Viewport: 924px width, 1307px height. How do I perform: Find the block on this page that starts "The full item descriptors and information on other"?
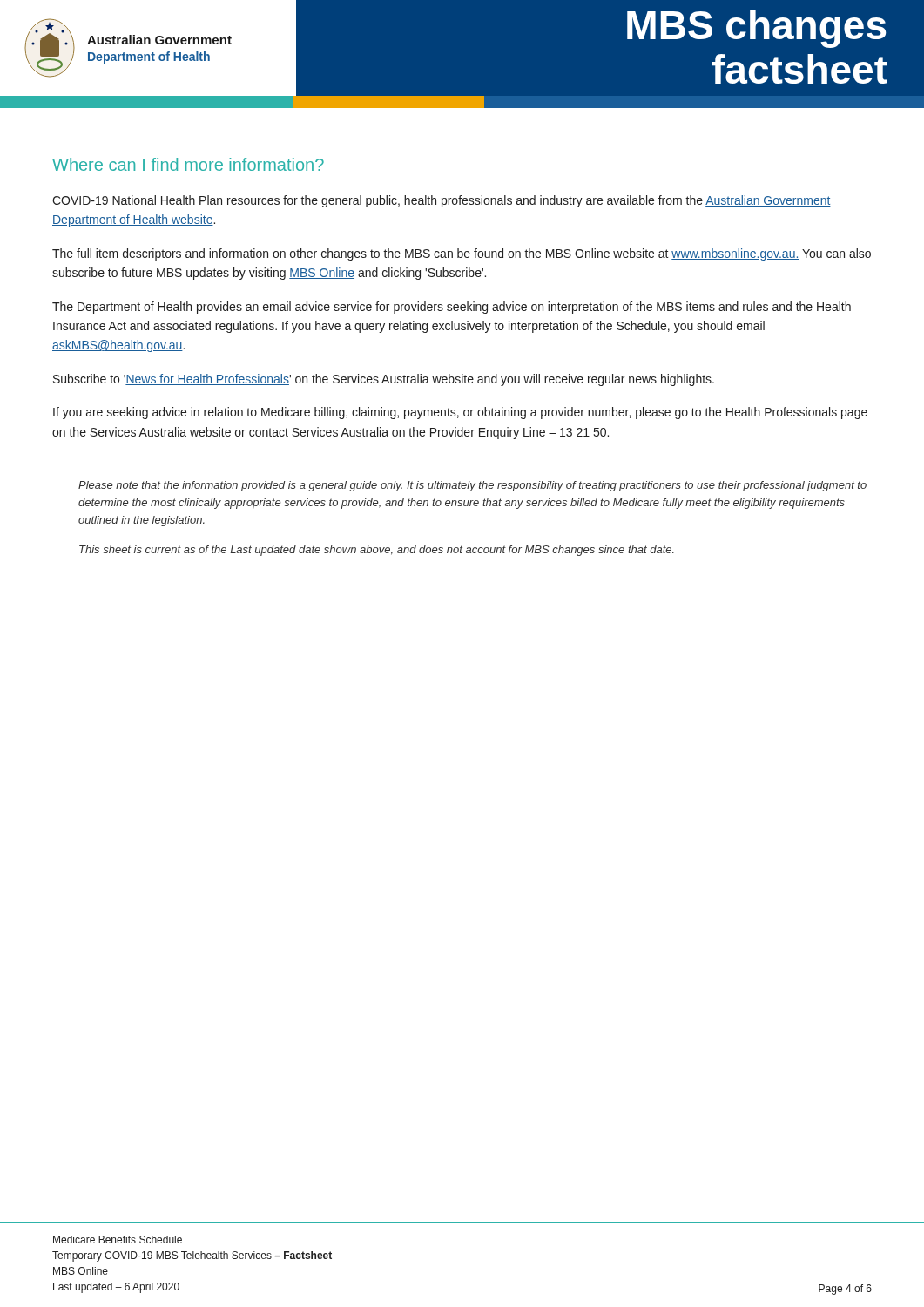pos(462,263)
